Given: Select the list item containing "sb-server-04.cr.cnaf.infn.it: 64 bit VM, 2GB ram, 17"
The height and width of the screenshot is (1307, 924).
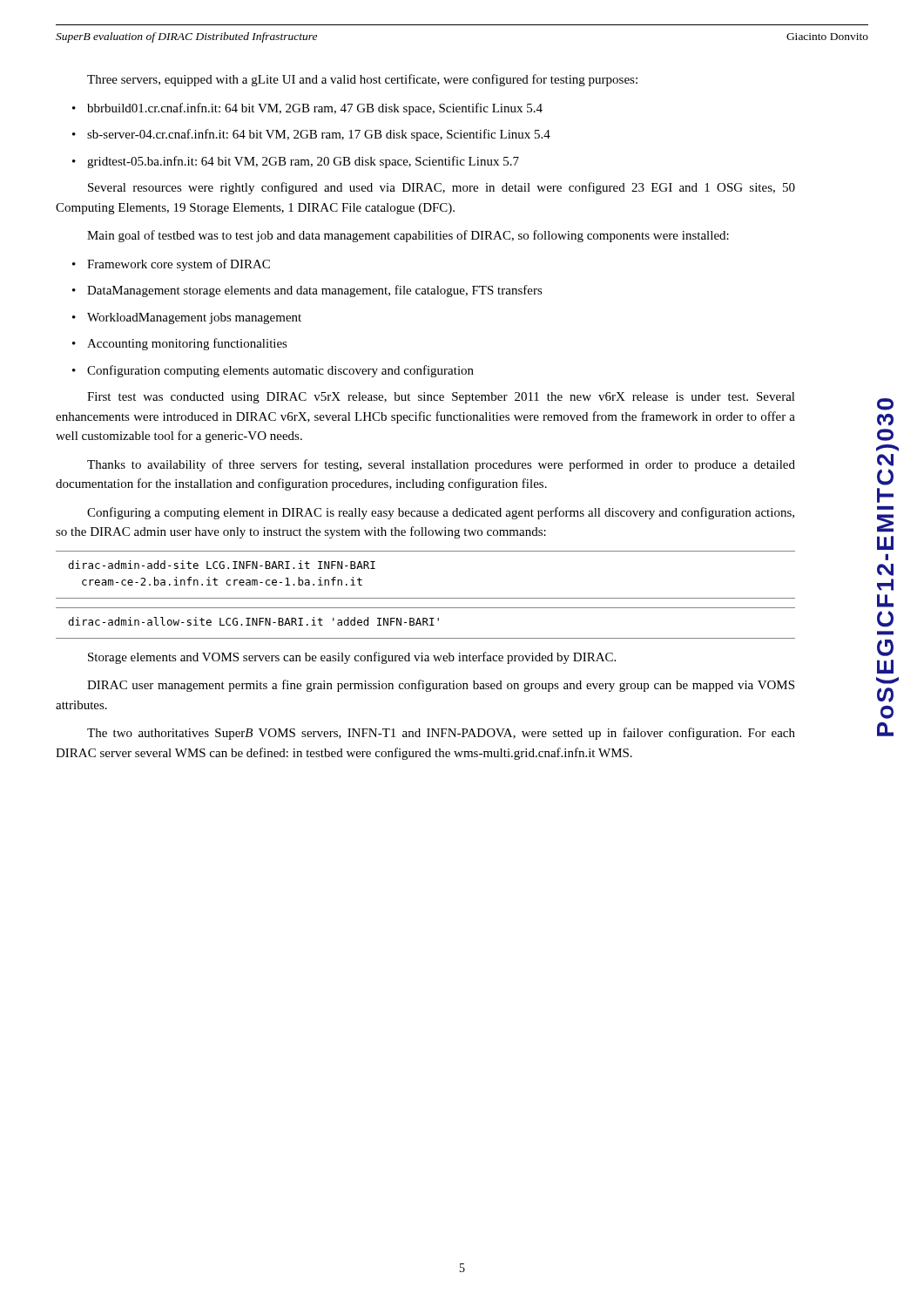Looking at the screenshot, I should click(x=319, y=134).
